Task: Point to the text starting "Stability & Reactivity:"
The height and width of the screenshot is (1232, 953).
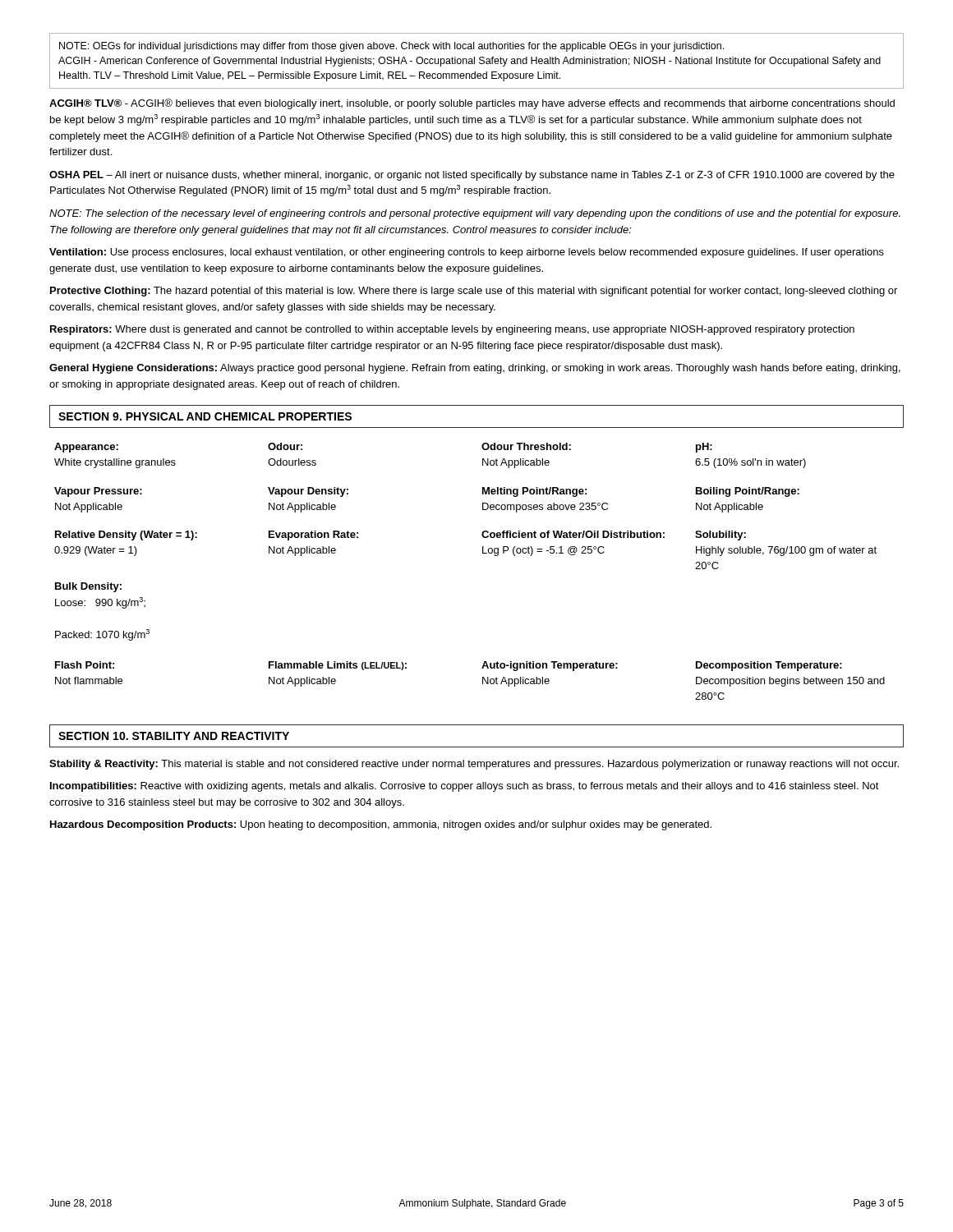Action: tap(474, 763)
